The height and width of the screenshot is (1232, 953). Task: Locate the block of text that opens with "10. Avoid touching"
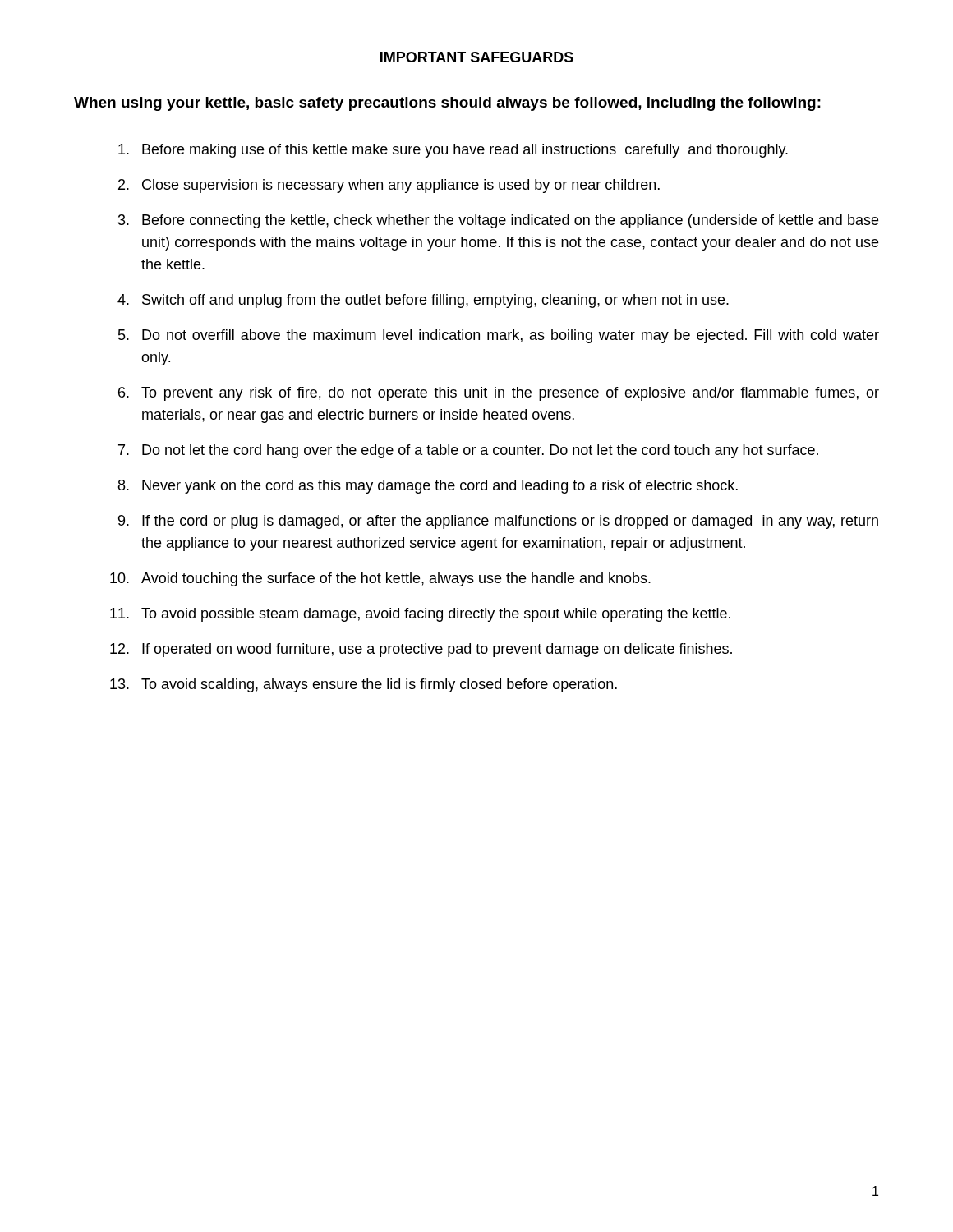coord(485,578)
